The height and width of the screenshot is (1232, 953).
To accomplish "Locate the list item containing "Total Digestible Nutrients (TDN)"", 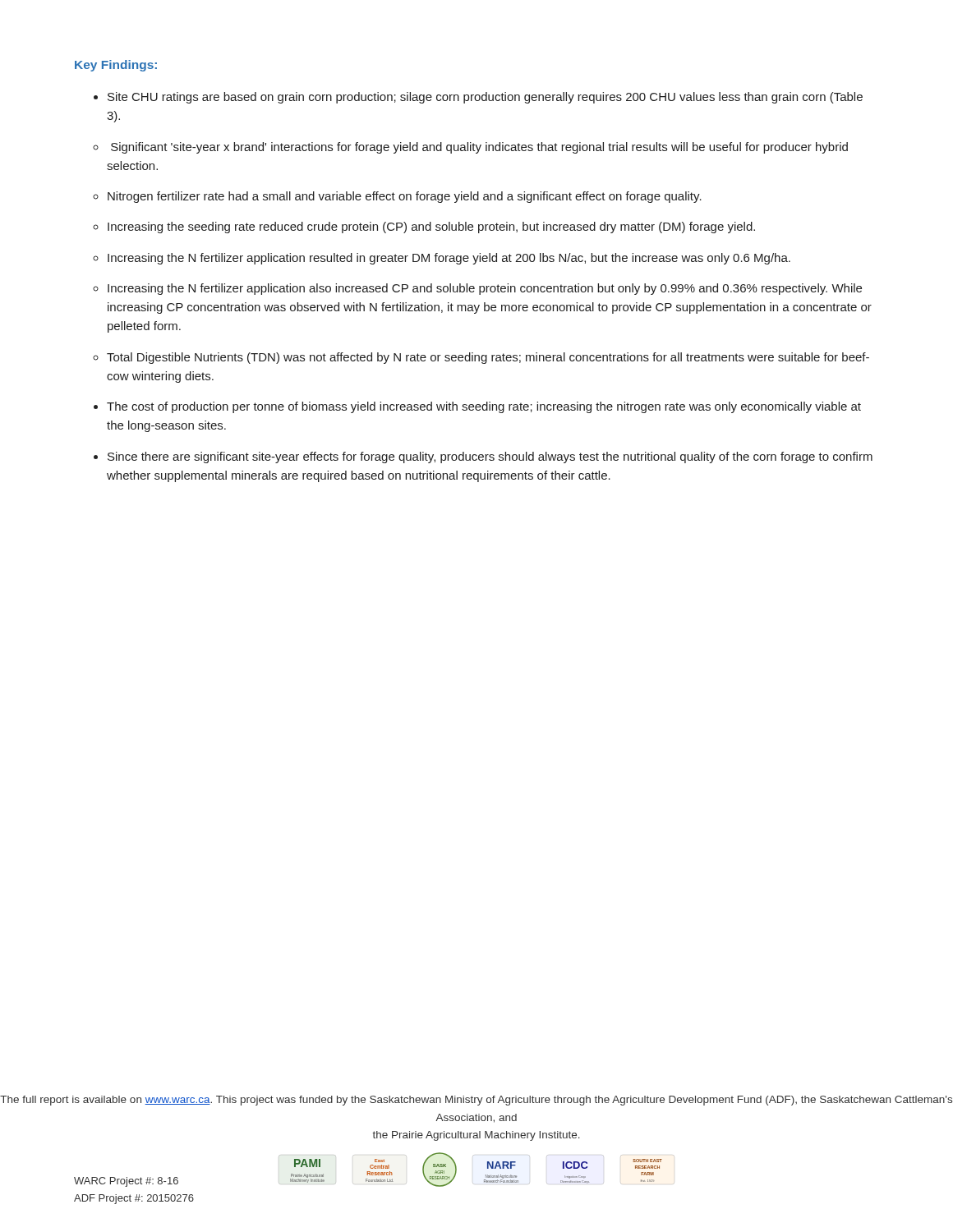I will (488, 366).
